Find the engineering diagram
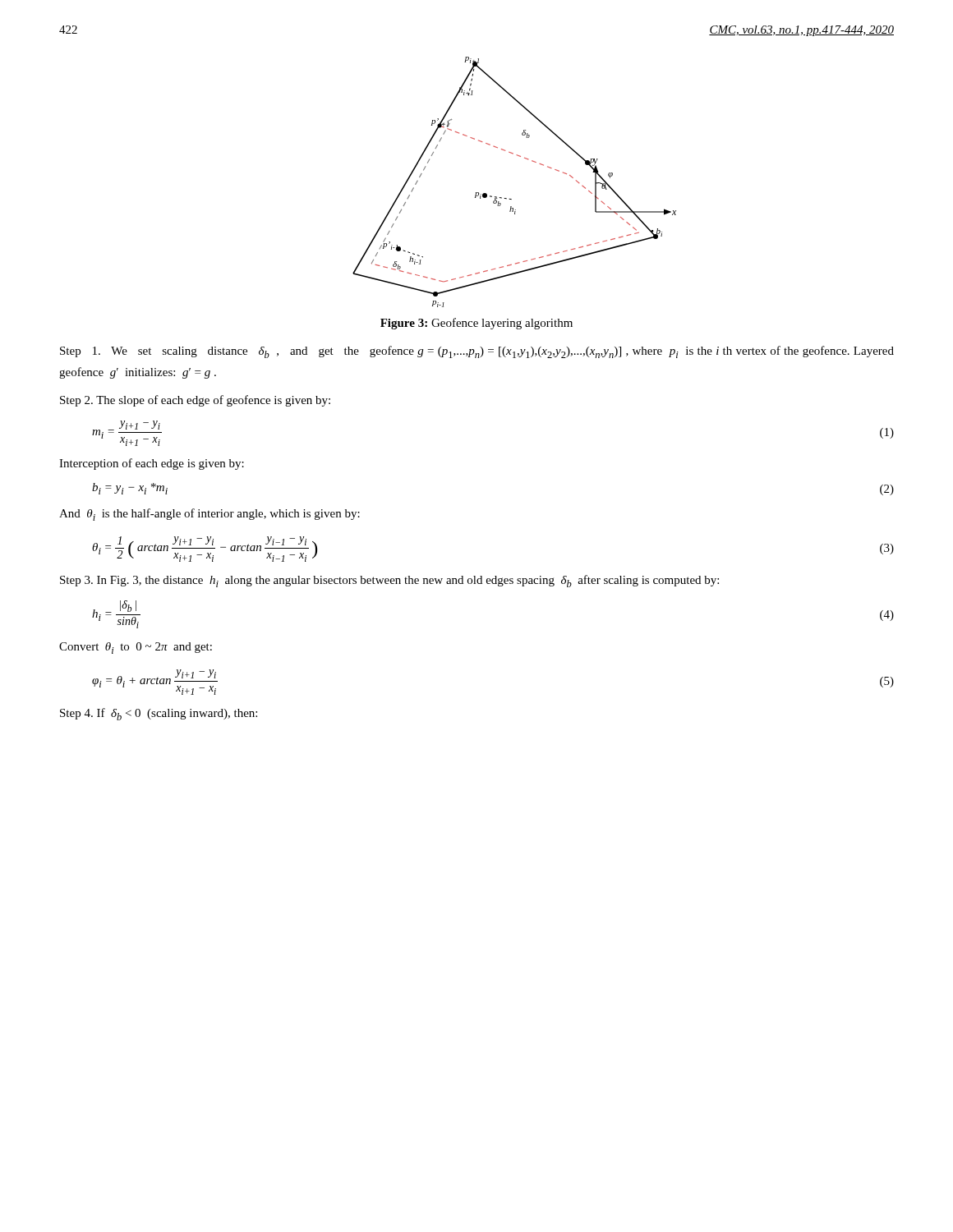The image size is (953, 1232). (x=476, y=181)
